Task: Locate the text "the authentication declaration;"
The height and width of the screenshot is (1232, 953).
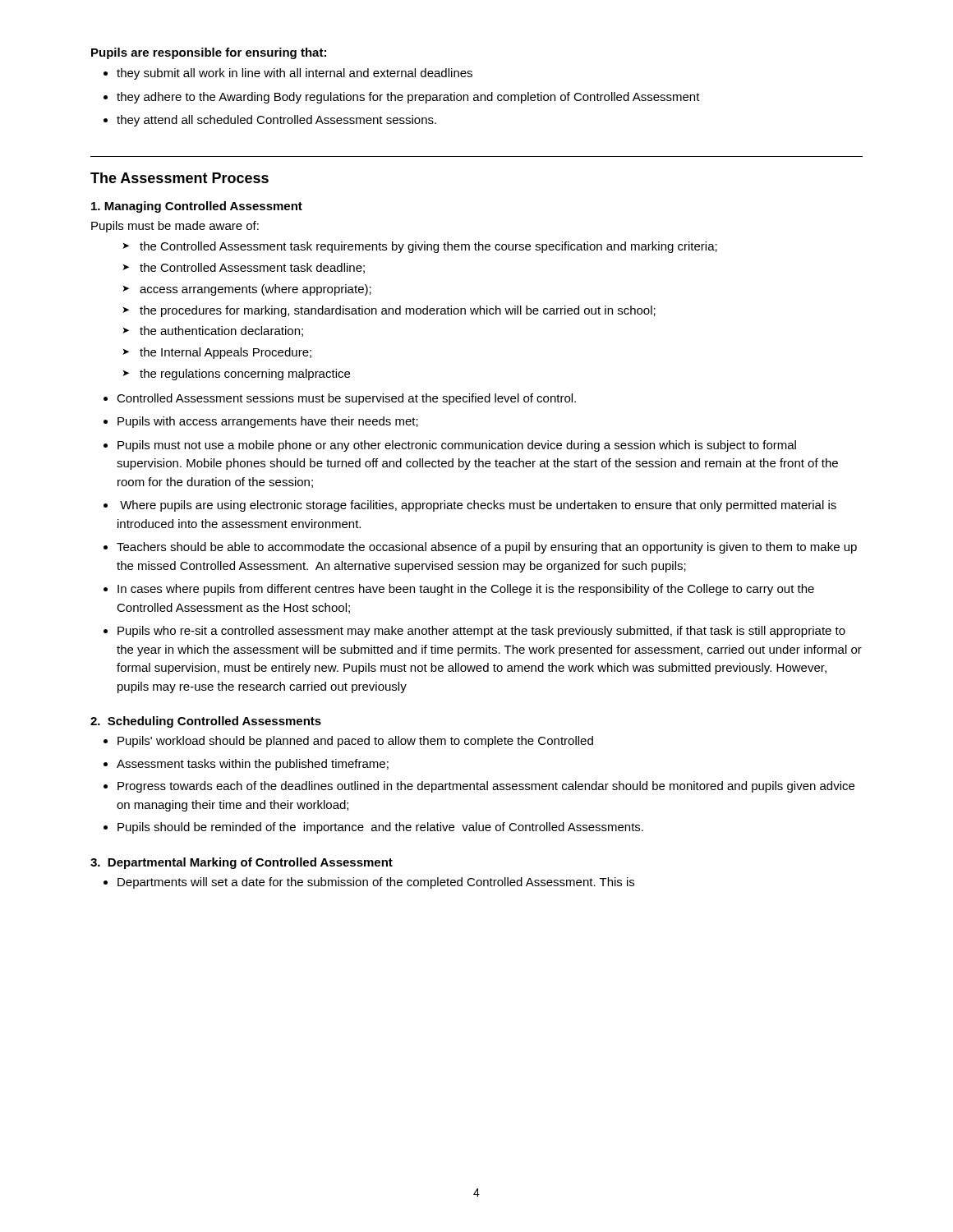Action: pyautogui.click(x=222, y=331)
